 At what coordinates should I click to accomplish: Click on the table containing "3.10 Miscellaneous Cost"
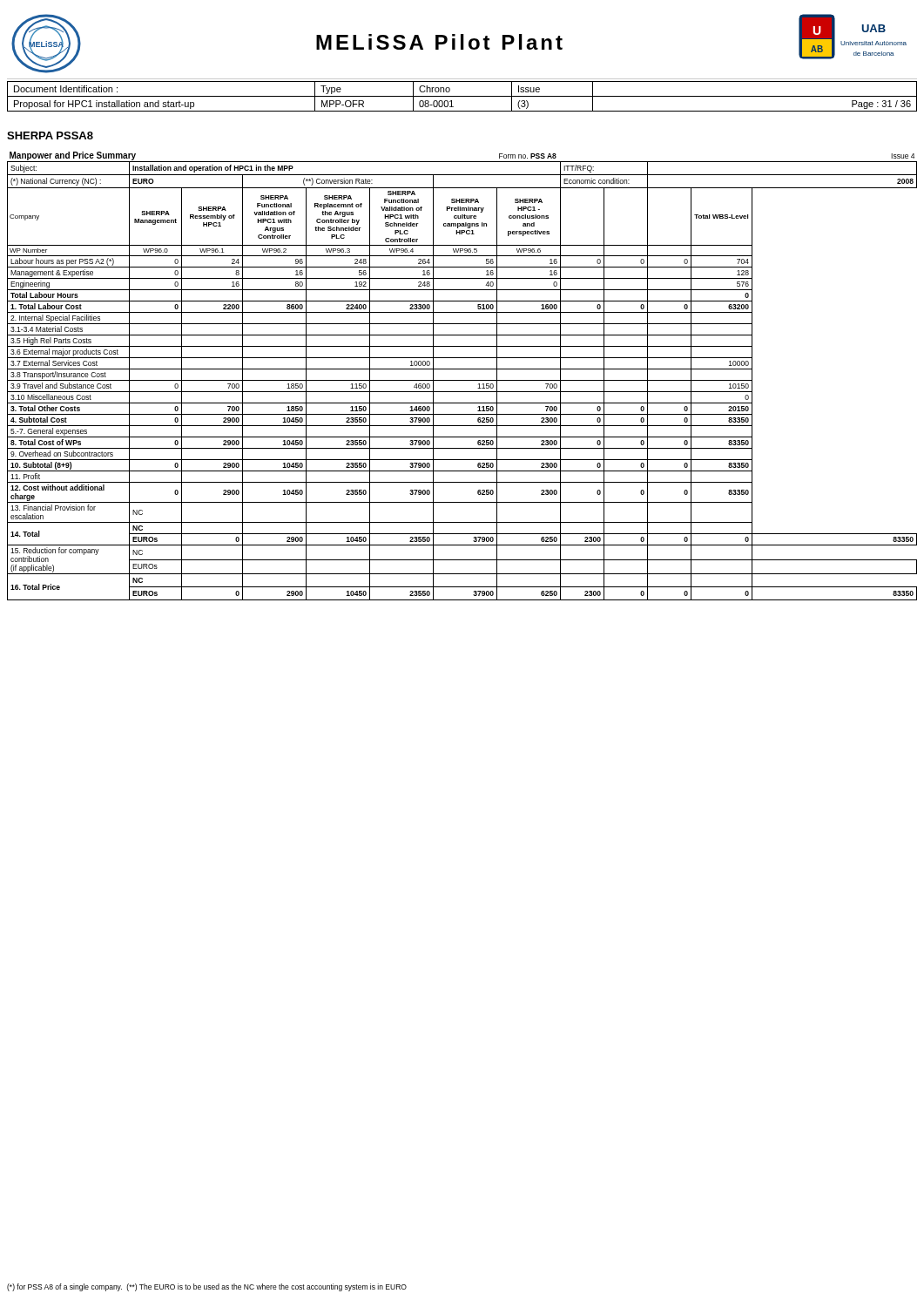pyautogui.click(x=462, y=375)
